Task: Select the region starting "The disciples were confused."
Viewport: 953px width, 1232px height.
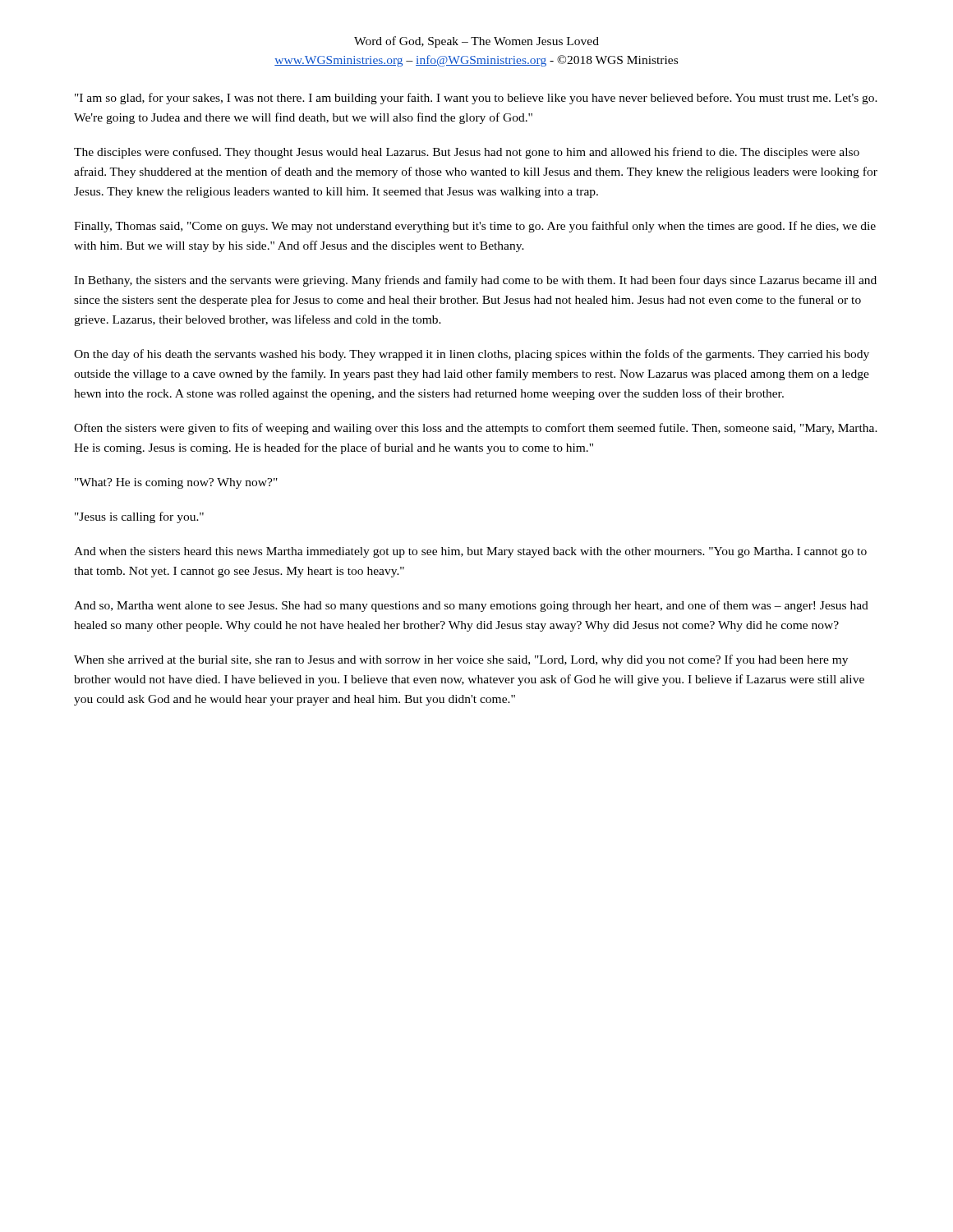Action: click(476, 171)
